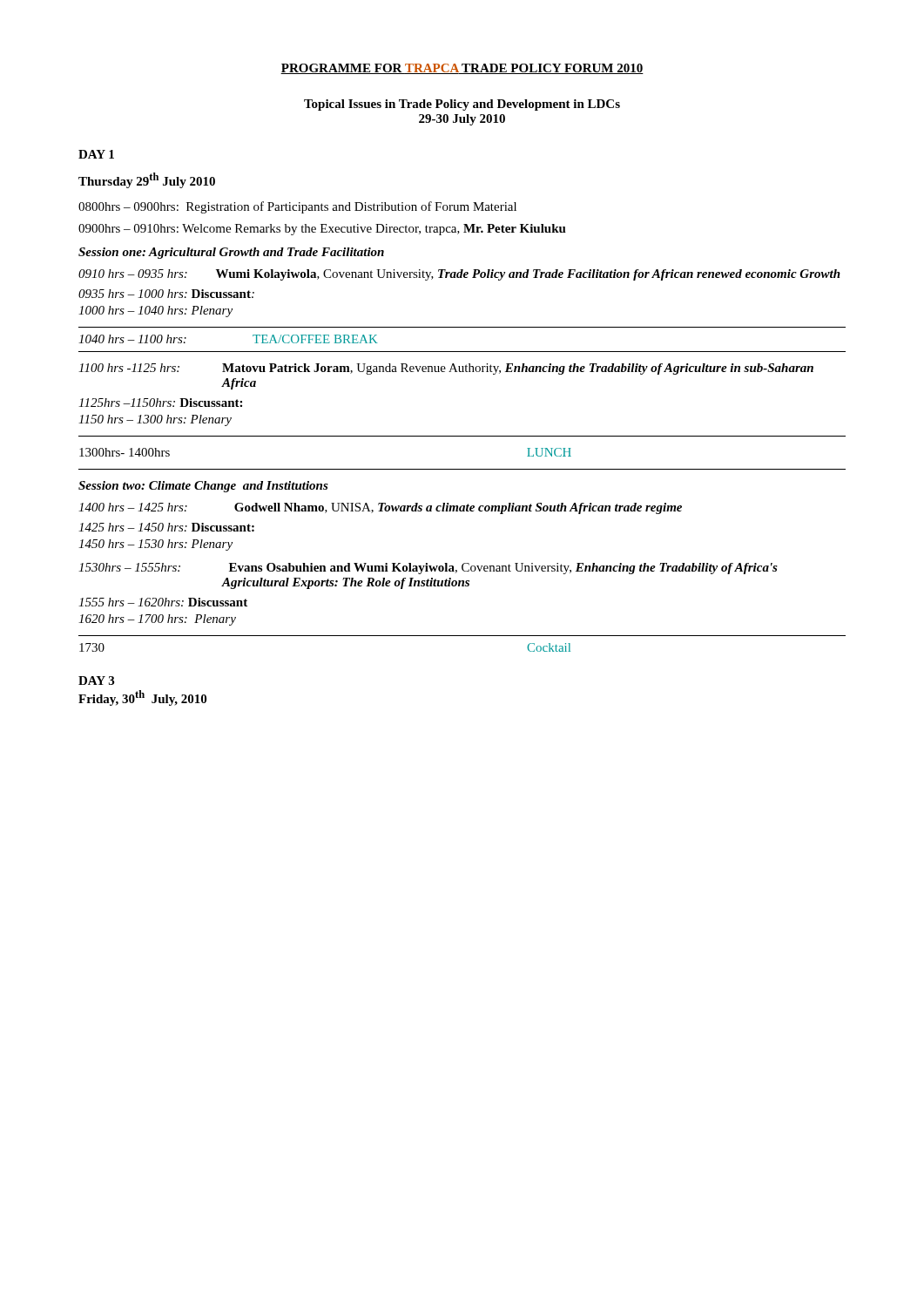Click the passage that begins "1530hrs – 1555hrs: Evans Osabuhien and"
Screen dimensions: 1307x924
point(462,575)
